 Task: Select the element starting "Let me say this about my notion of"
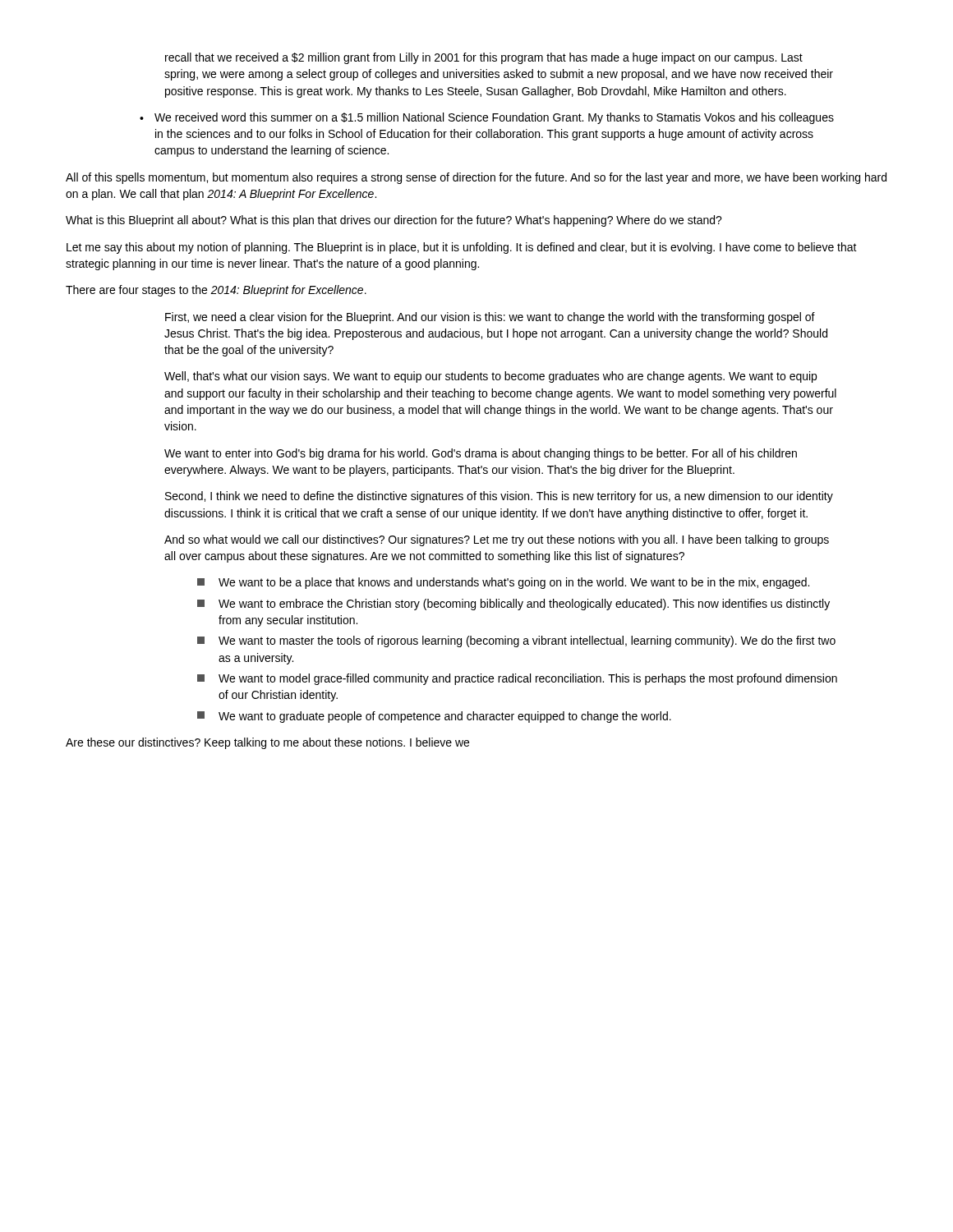(x=461, y=255)
